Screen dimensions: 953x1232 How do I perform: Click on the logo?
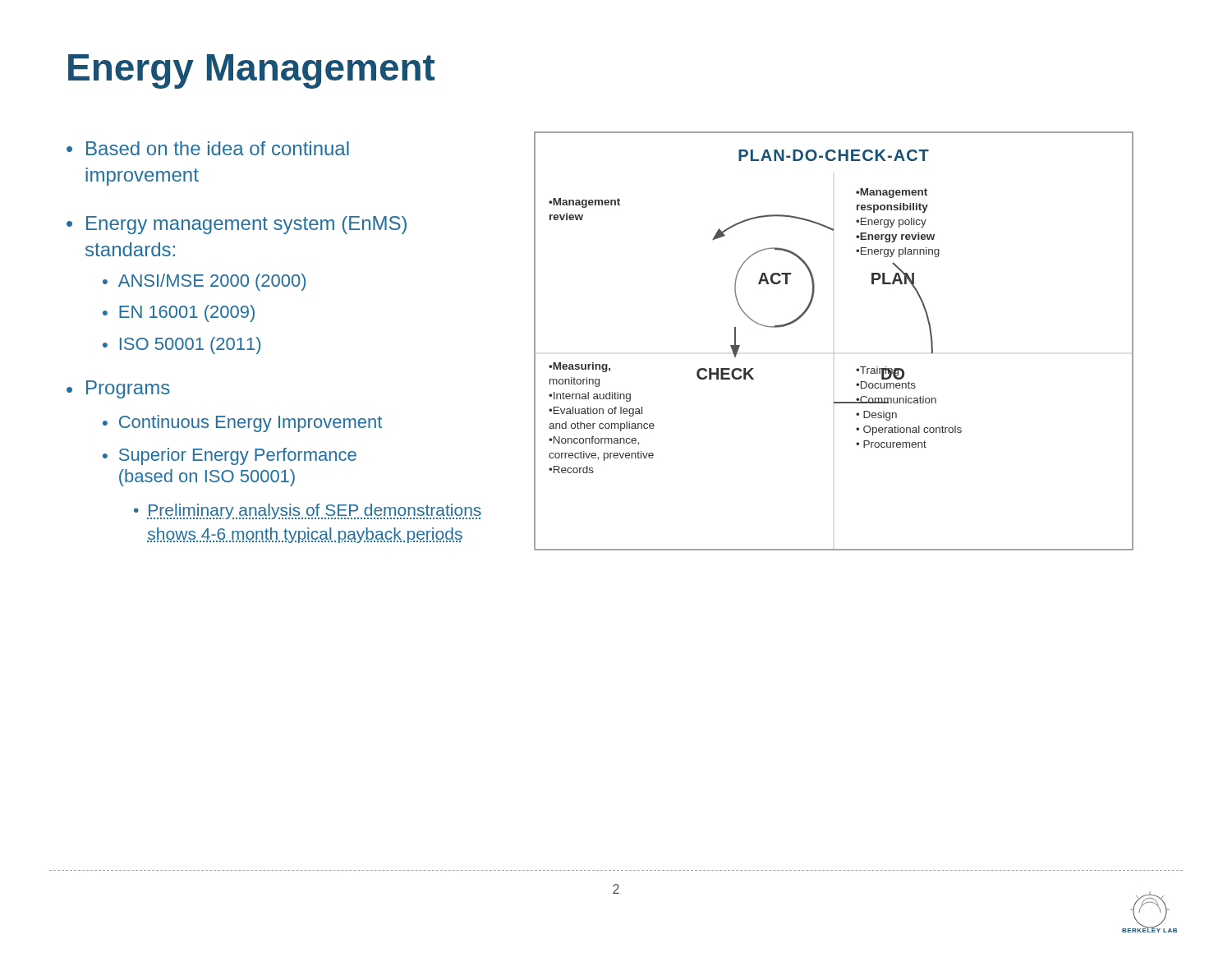tap(1150, 916)
